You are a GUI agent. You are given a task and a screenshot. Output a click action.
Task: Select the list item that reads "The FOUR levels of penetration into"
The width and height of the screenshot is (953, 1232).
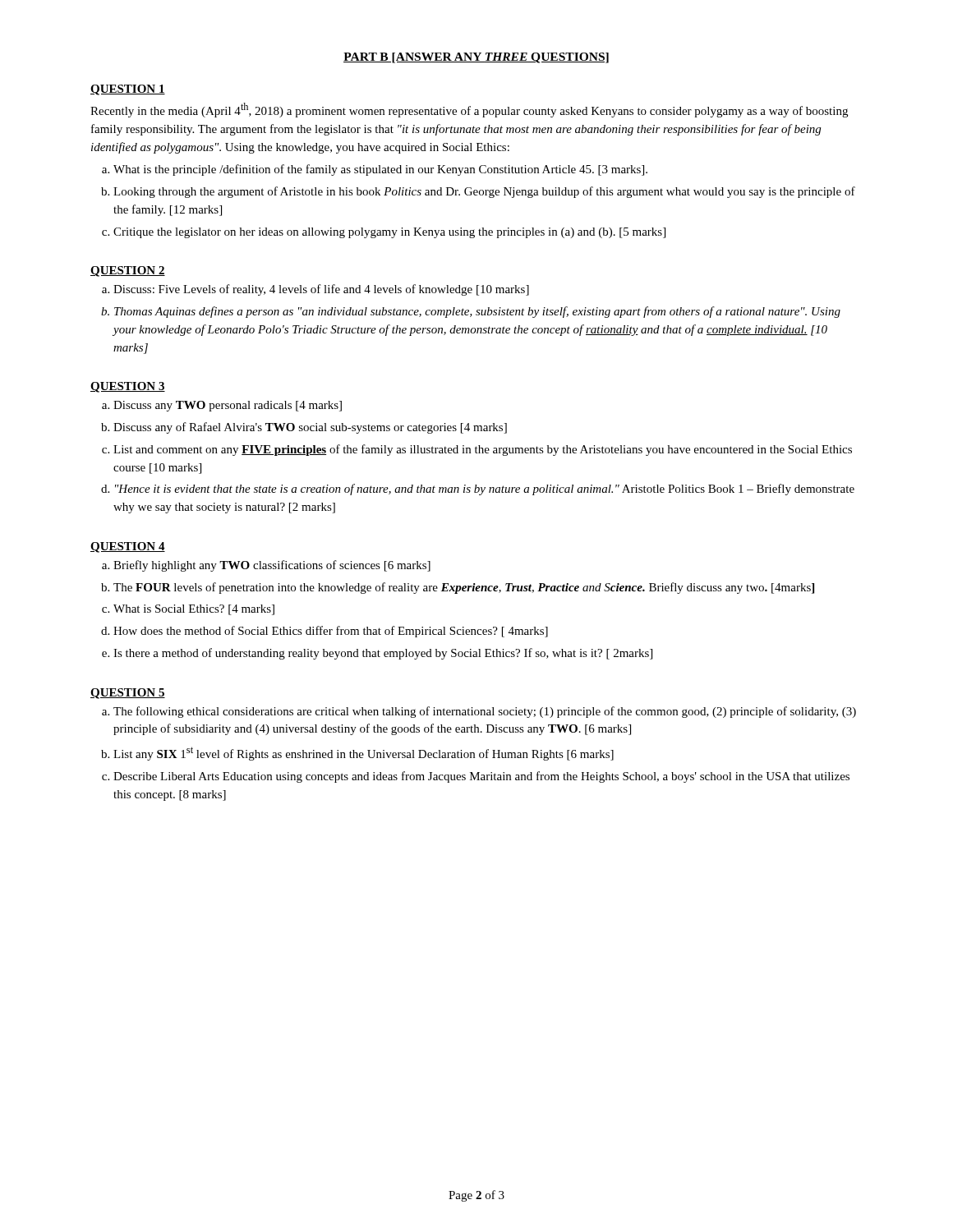point(464,587)
